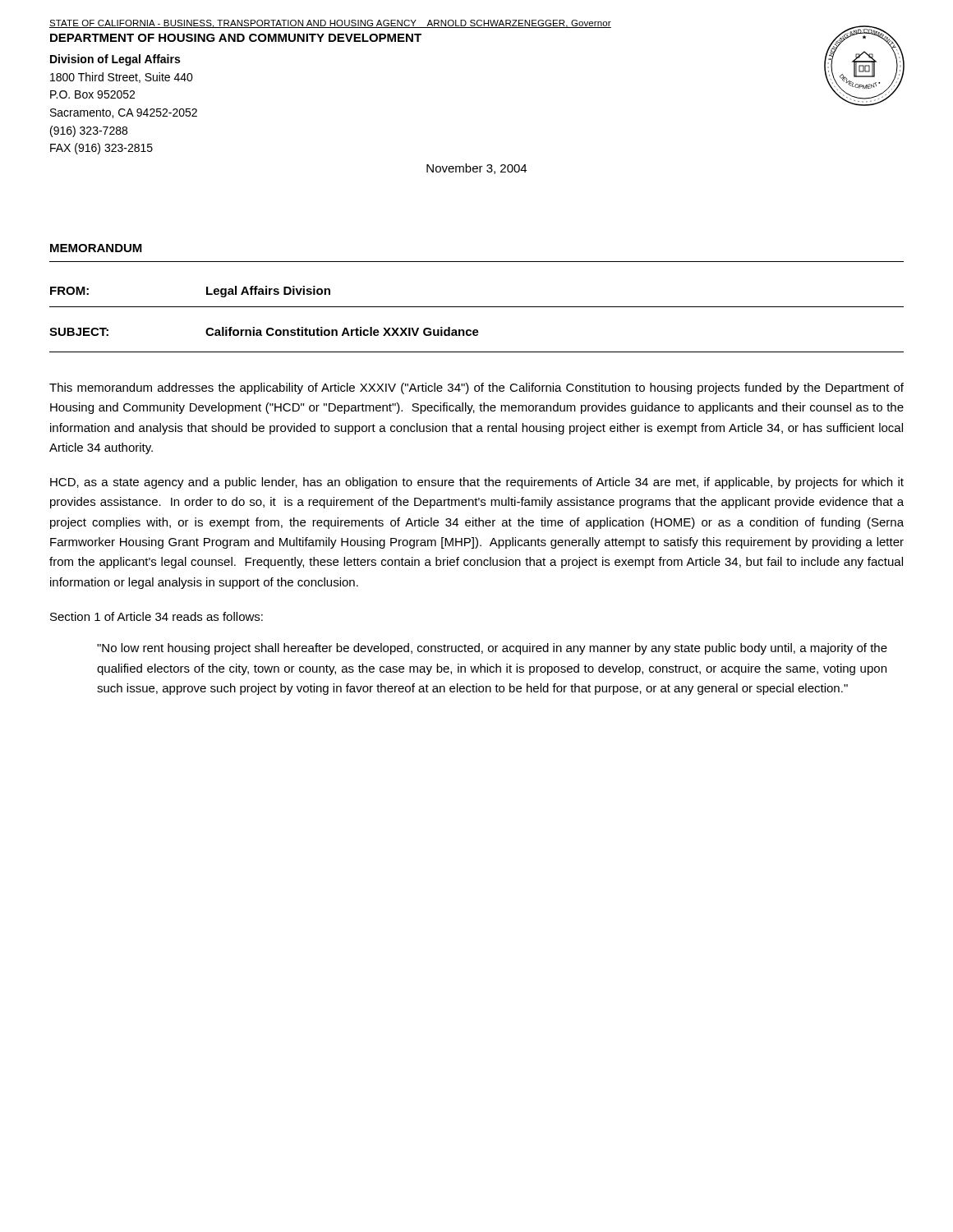Find the block on this page that starts "Section 1 of Article 34 reads as"
Screen dimensions: 1232x953
156,616
